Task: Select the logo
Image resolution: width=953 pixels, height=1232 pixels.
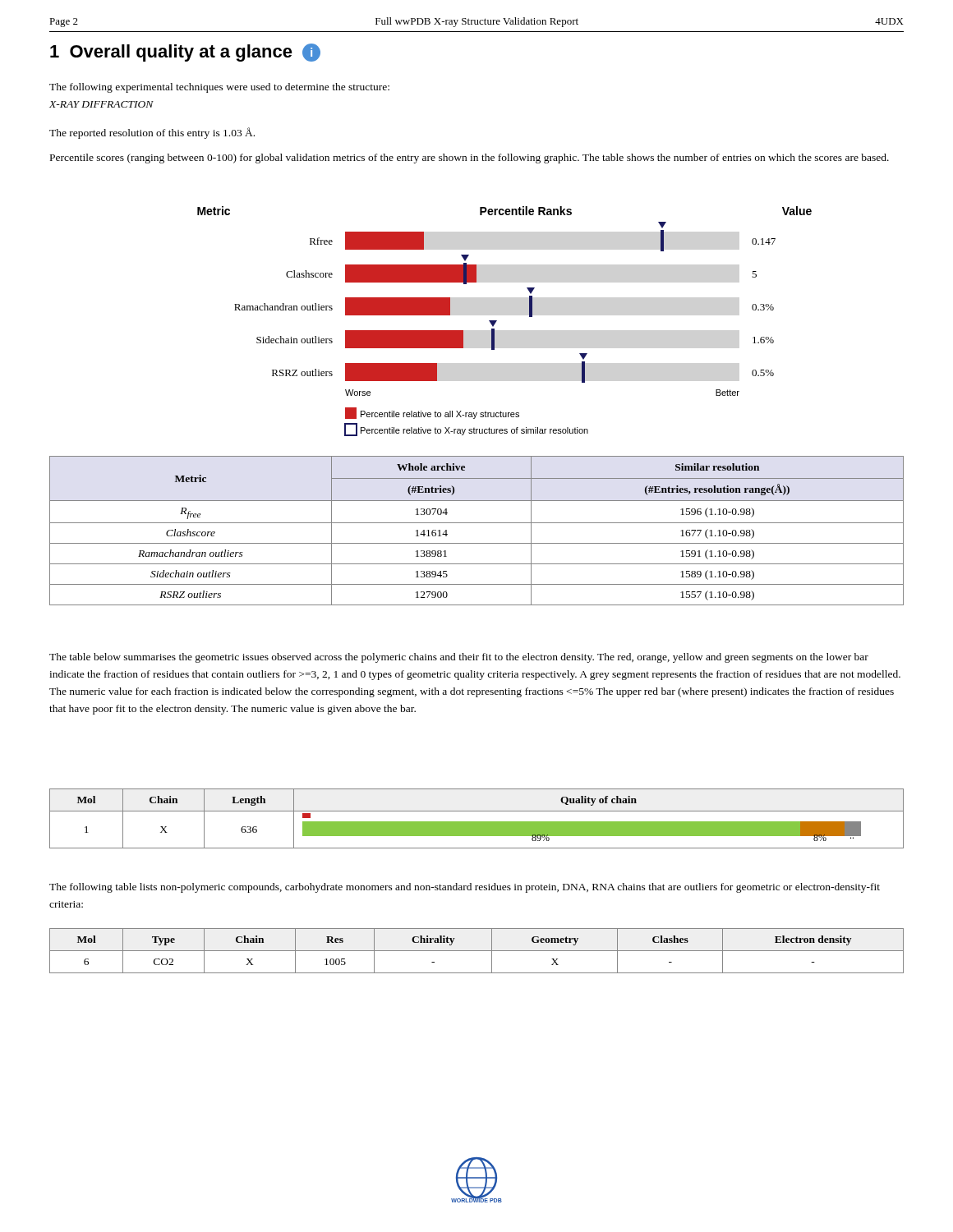Action: pyautogui.click(x=476, y=1181)
